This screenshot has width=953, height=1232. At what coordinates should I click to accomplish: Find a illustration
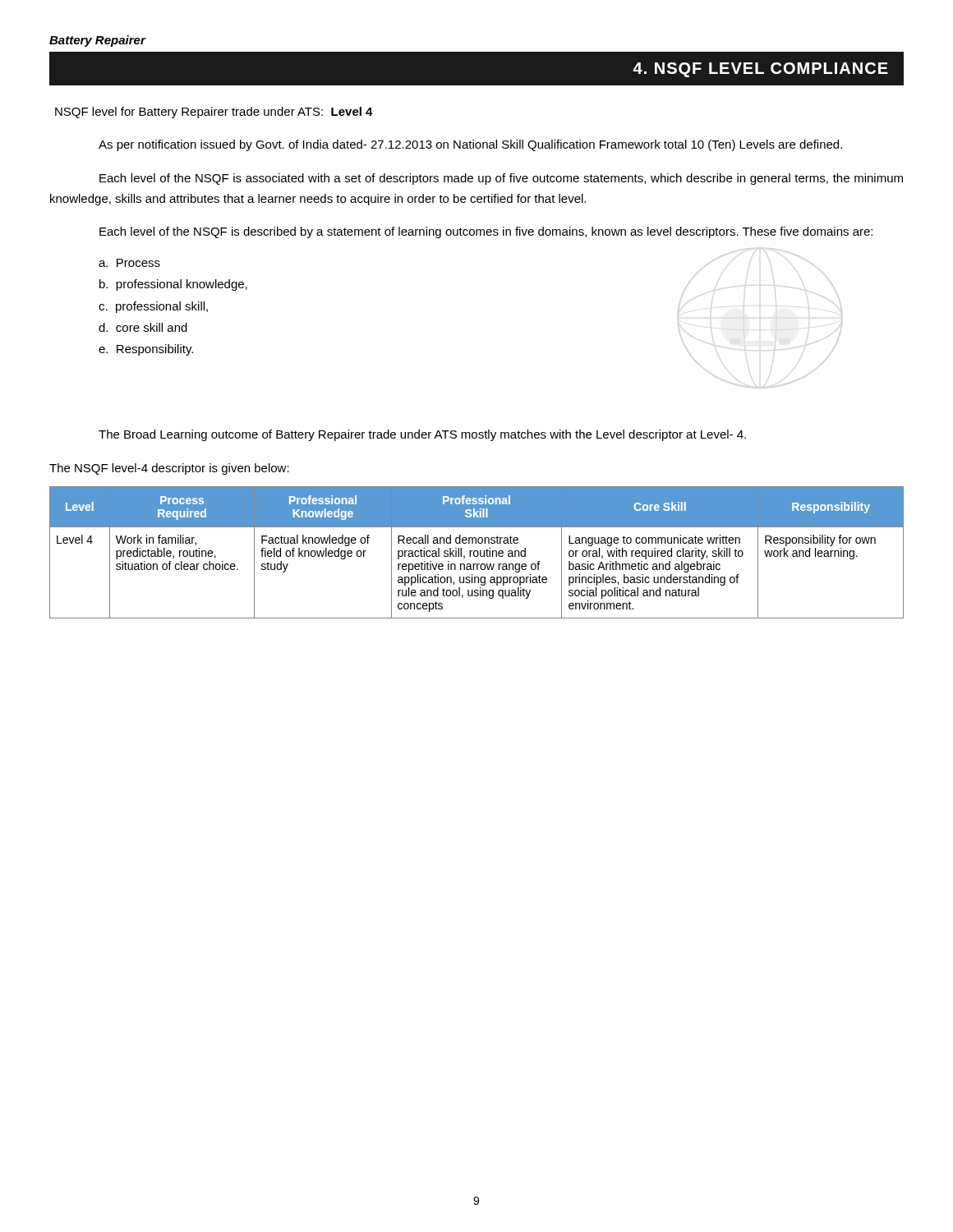pyautogui.click(x=760, y=320)
